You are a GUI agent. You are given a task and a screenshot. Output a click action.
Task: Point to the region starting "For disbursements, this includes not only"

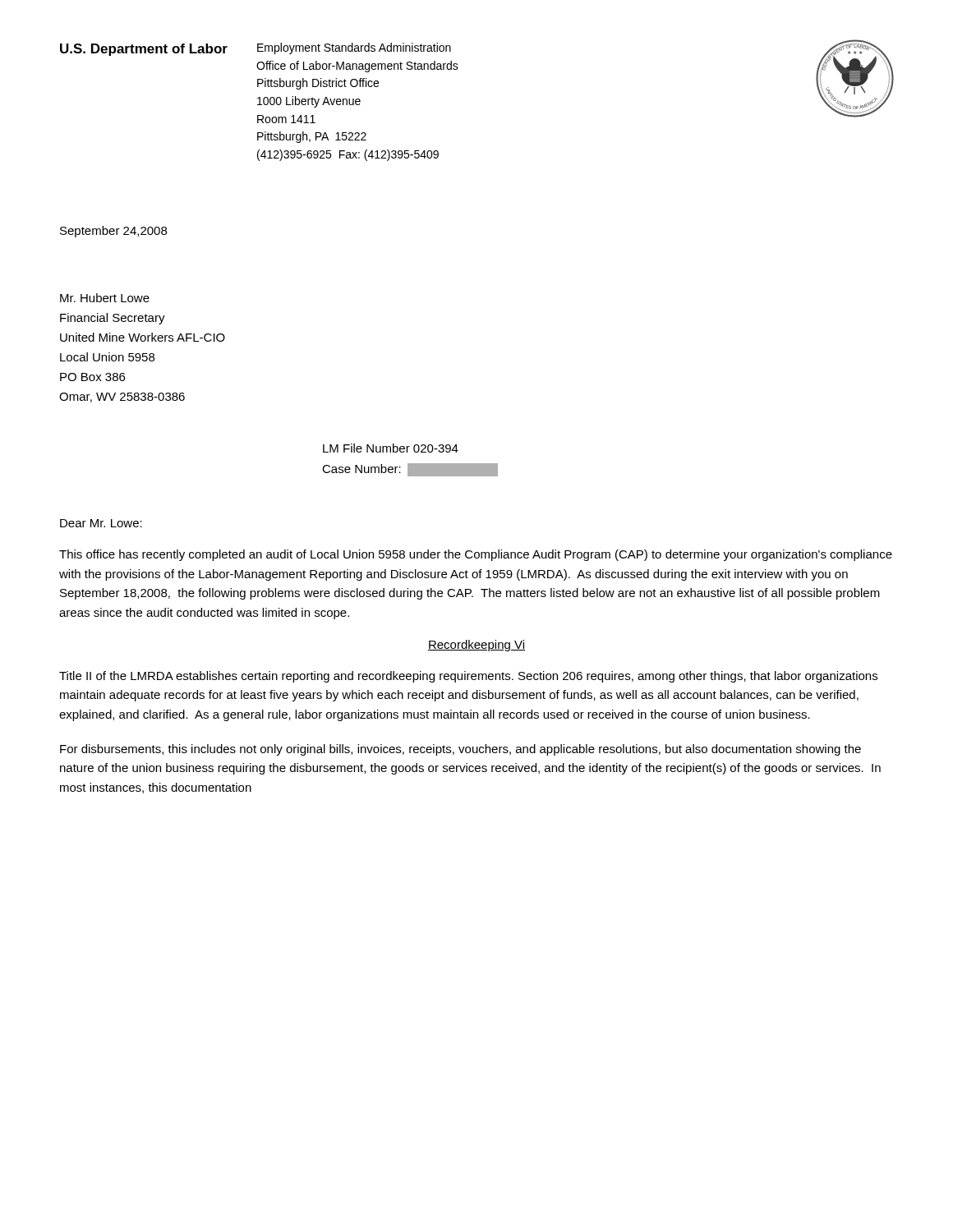pyautogui.click(x=470, y=768)
